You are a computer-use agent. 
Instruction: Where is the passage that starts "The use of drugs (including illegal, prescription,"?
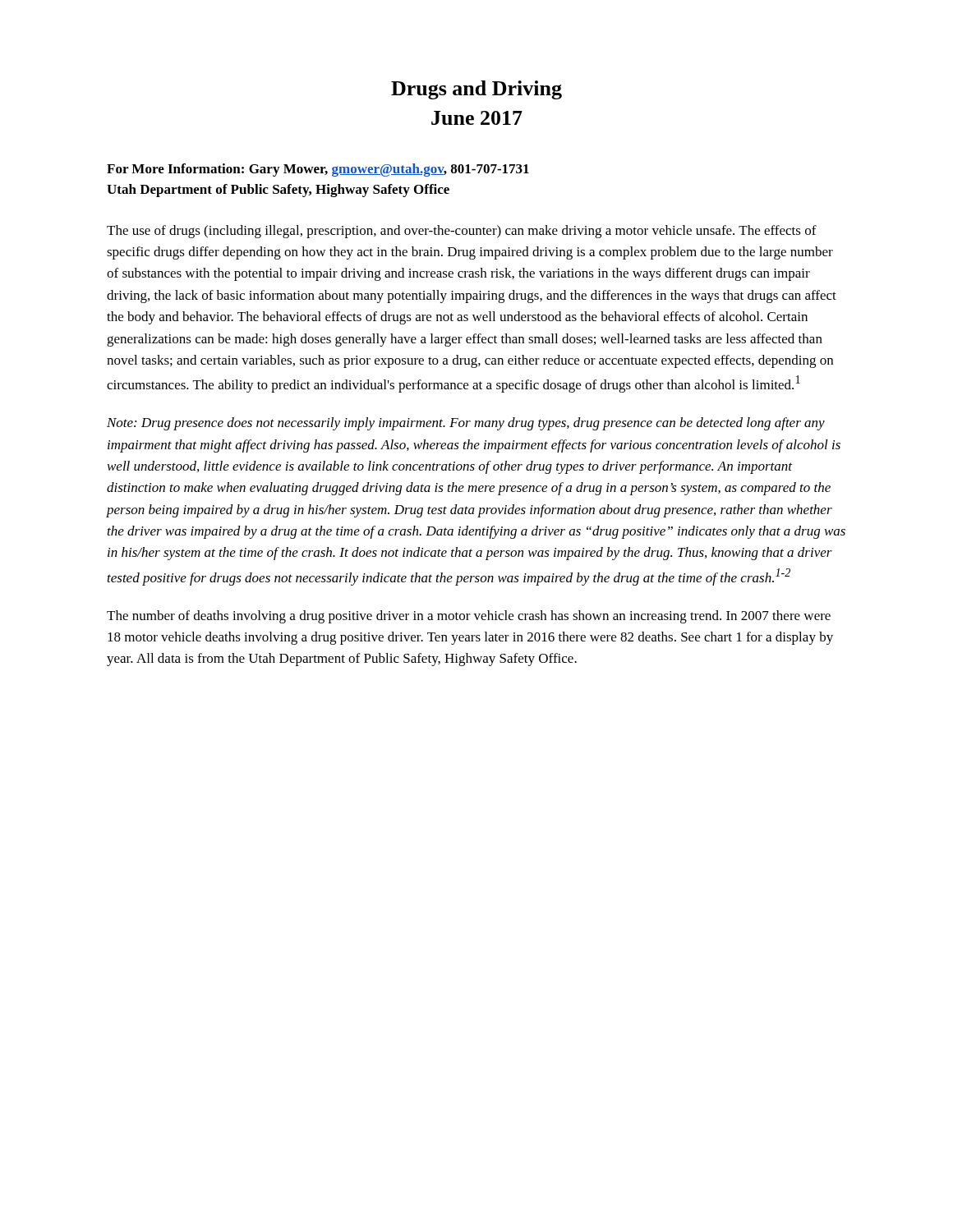[x=472, y=307]
